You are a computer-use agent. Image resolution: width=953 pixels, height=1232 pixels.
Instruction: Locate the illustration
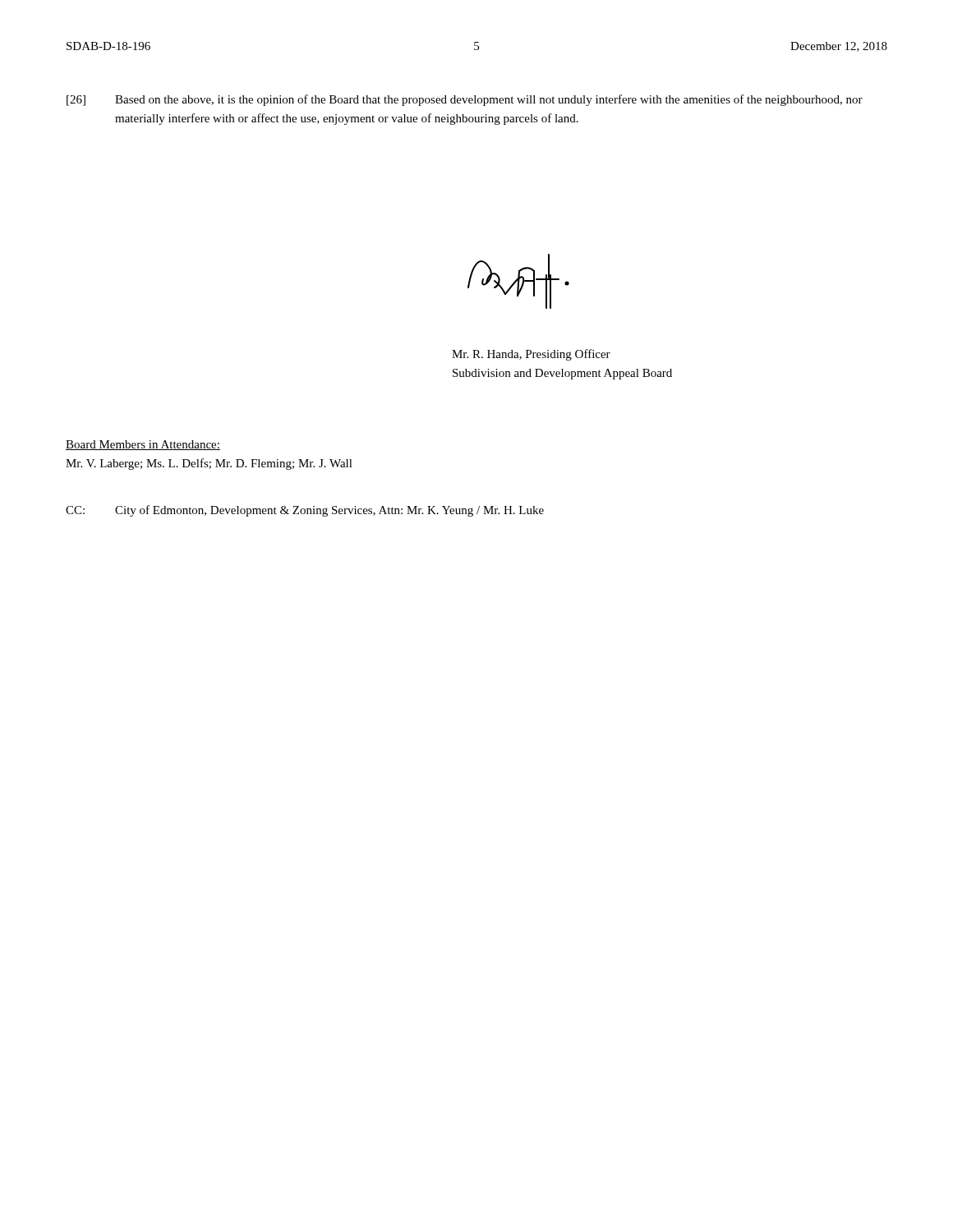(x=657, y=306)
